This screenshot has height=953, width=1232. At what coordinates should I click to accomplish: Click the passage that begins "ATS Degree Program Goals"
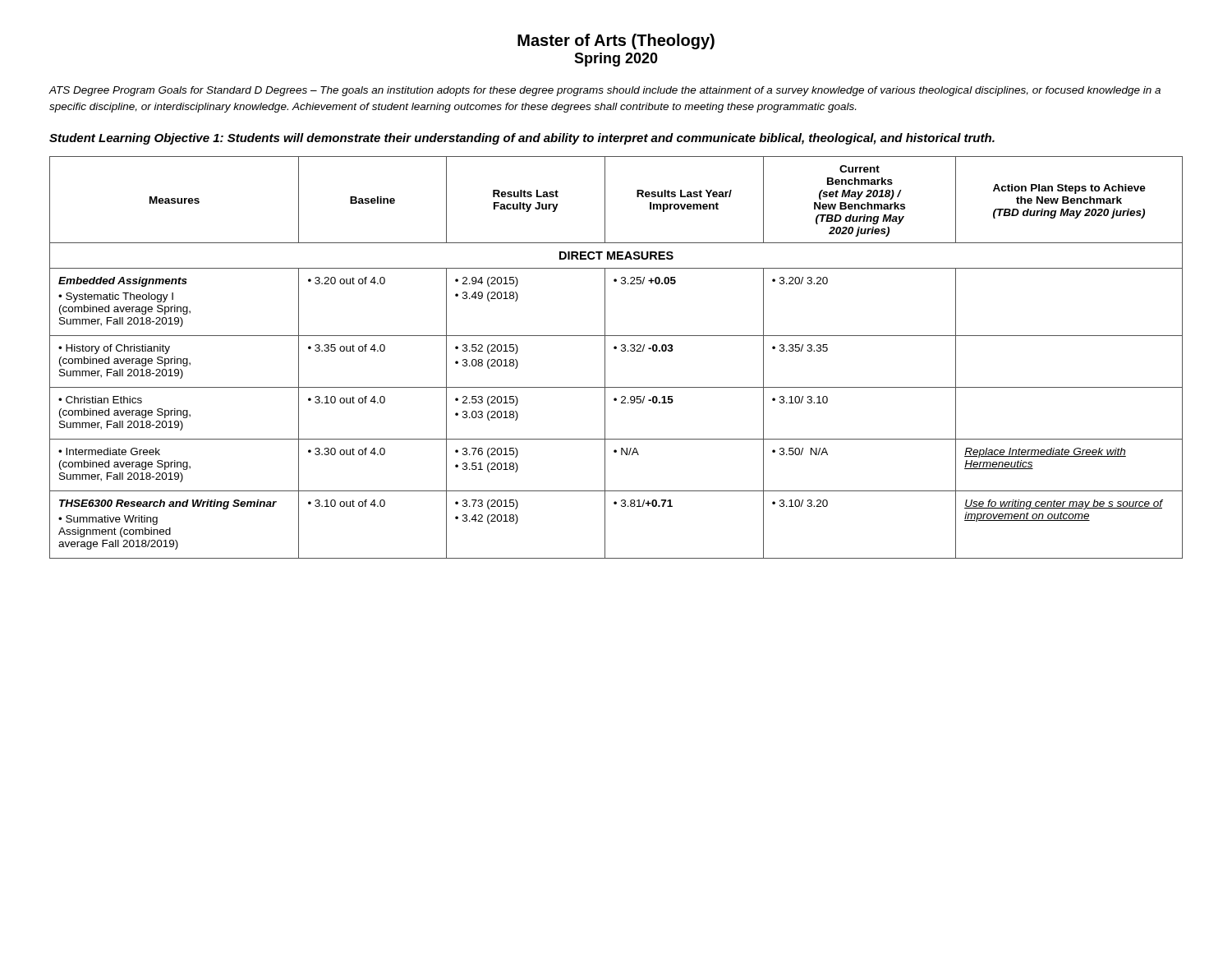click(605, 98)
